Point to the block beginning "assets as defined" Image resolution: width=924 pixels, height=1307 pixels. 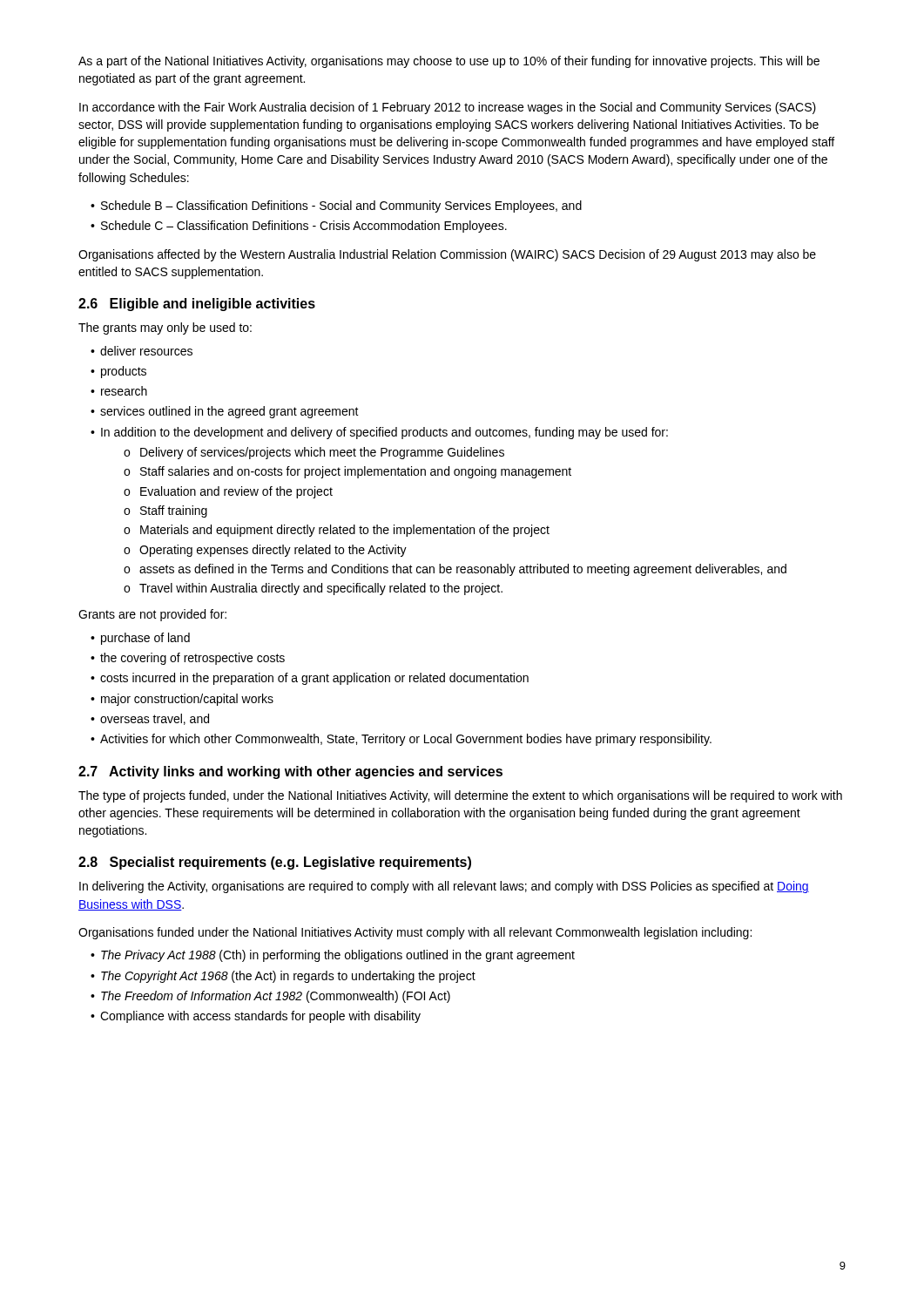[463, 569]
